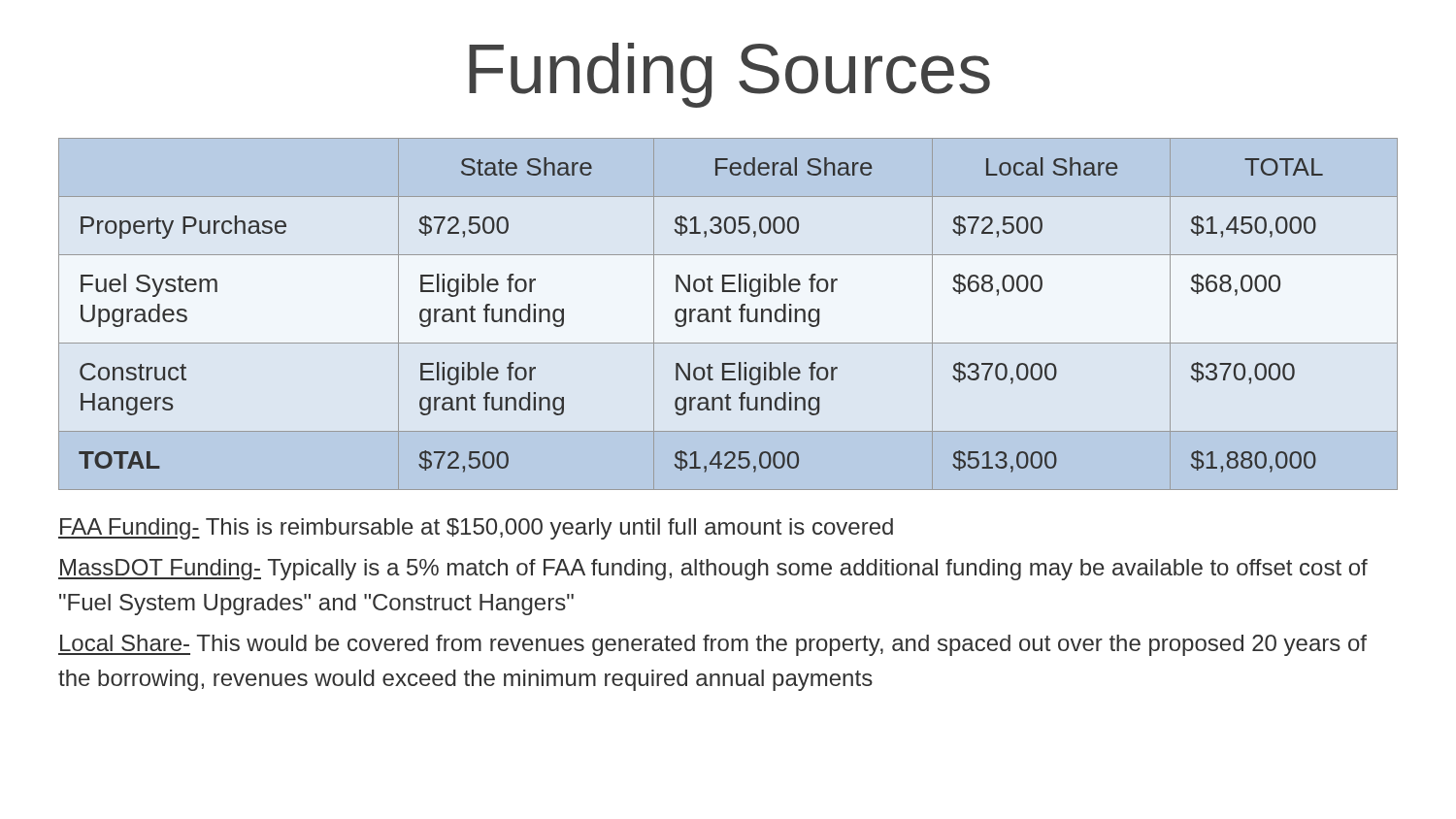1456x819 pixels.
Task: Select the table
Action: (728, 314)
